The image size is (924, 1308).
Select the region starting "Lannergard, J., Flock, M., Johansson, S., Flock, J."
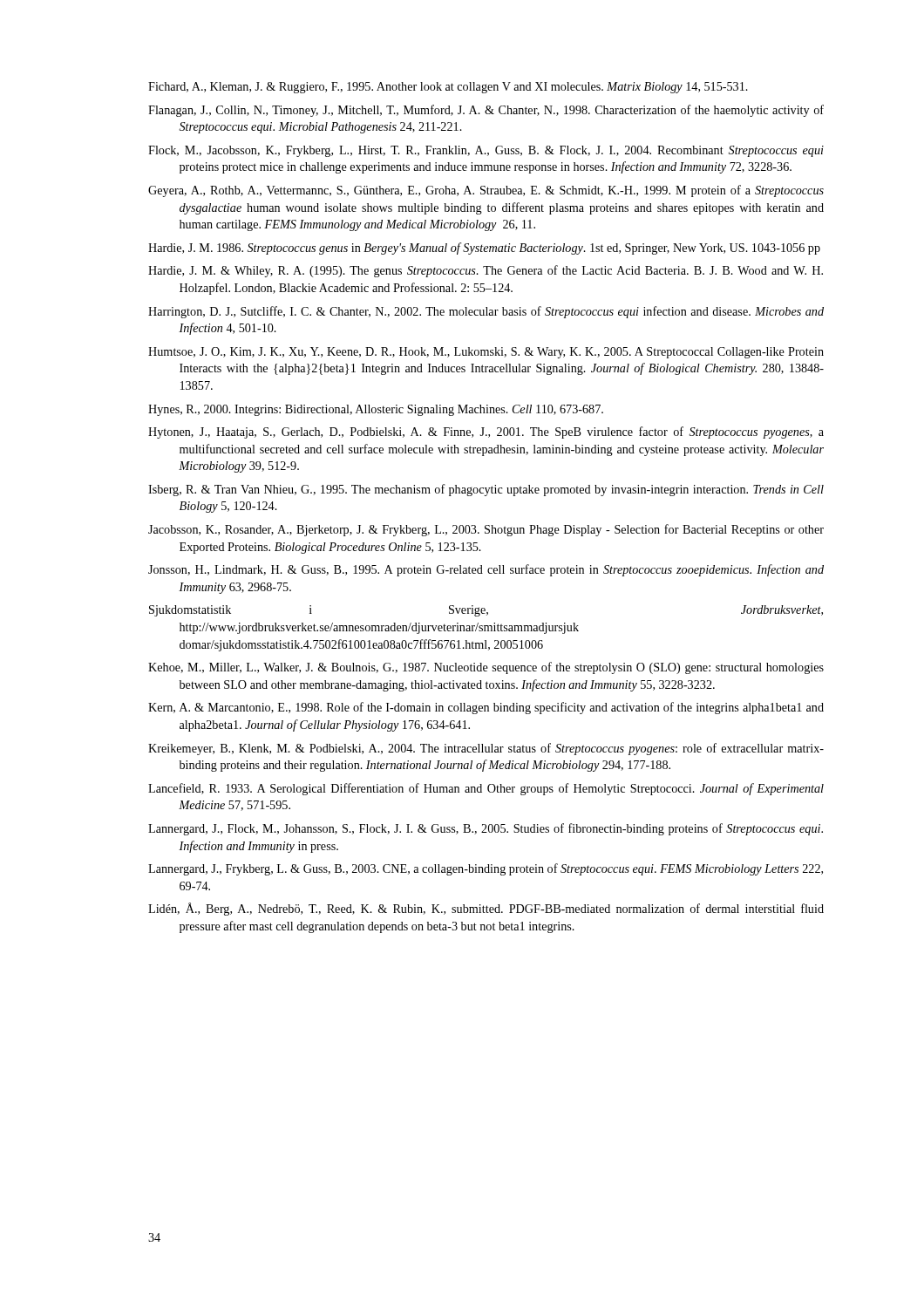click(486, 837)
